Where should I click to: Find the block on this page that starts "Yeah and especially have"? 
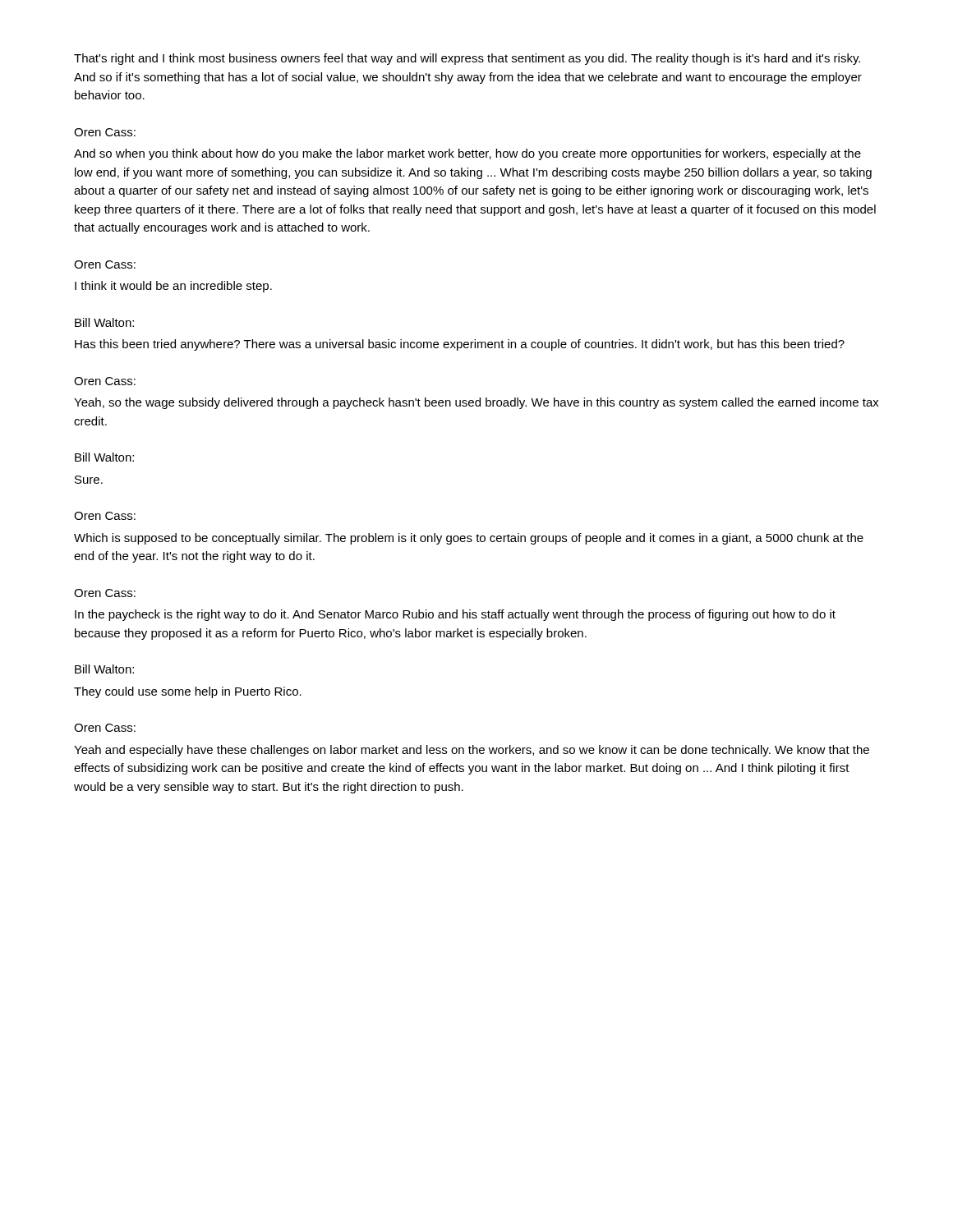click(x=472, y=768)
